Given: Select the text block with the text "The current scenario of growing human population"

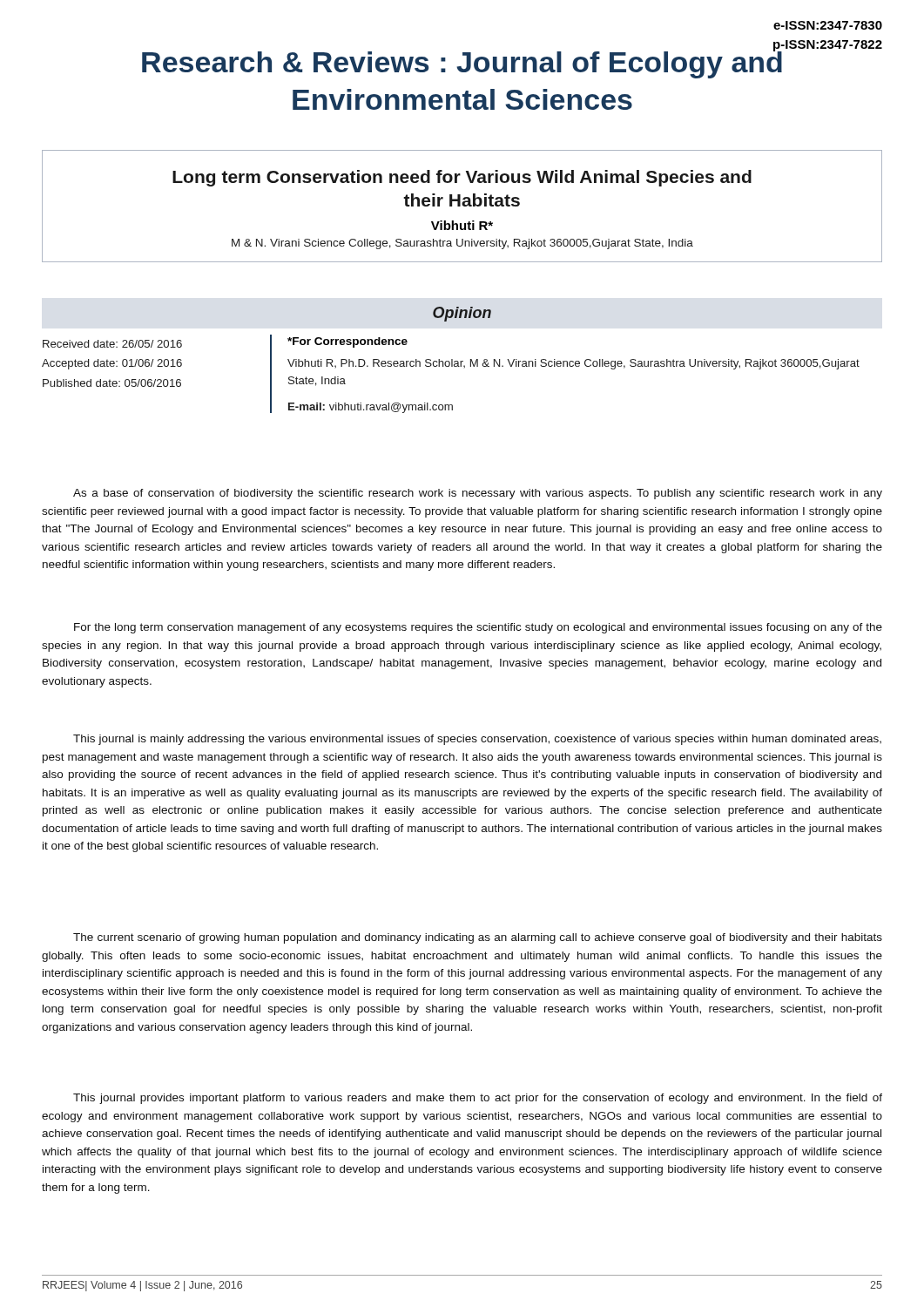Looking at the screenshot, I should pyautogui.click(x=462, y=982).
